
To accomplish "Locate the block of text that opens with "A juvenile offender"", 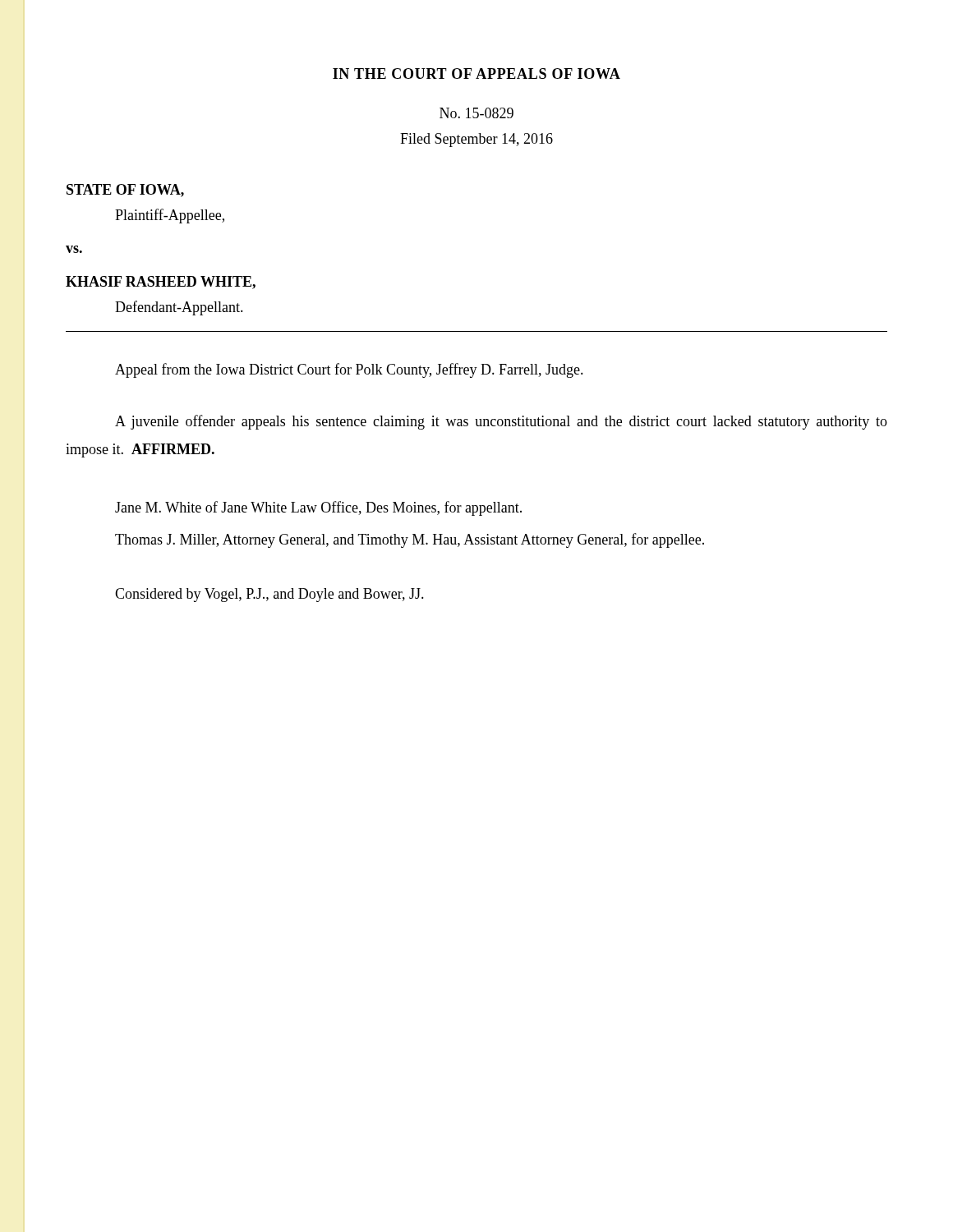I will click(476, 435).
